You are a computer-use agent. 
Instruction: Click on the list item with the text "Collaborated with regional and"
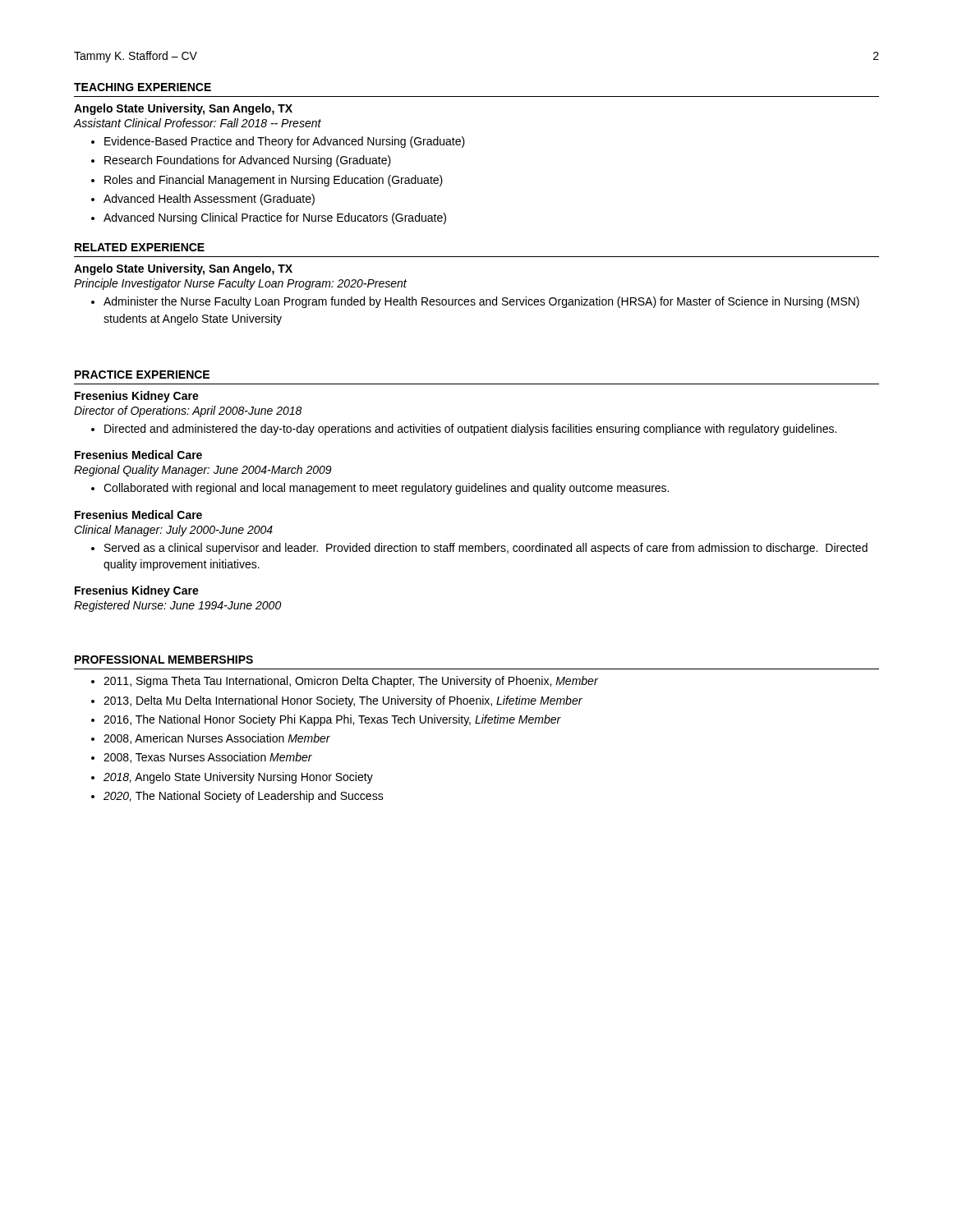coord(387,488)
